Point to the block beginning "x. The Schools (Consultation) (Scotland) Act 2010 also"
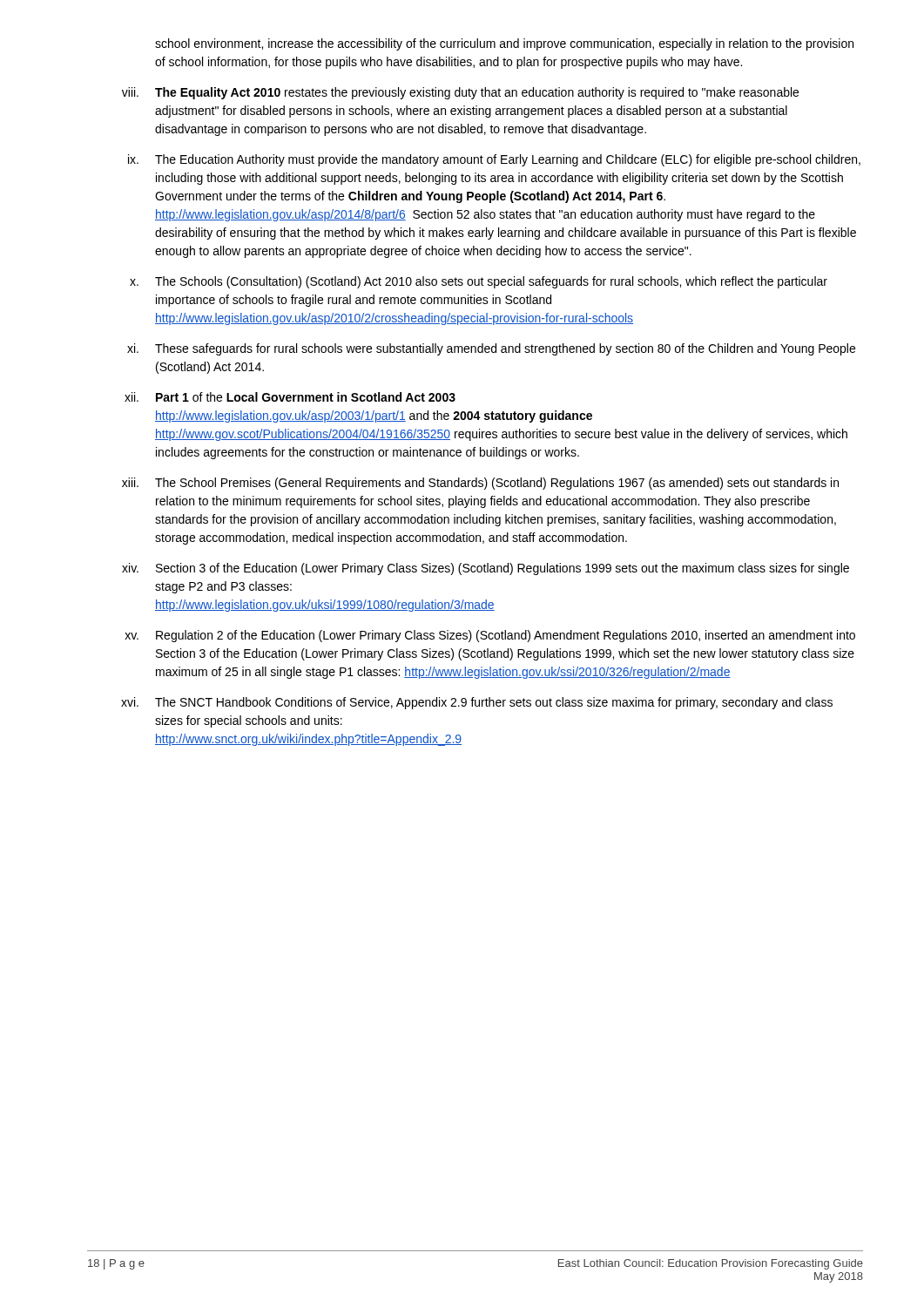This screenshot has height=1307, width=924. point(475,300)
